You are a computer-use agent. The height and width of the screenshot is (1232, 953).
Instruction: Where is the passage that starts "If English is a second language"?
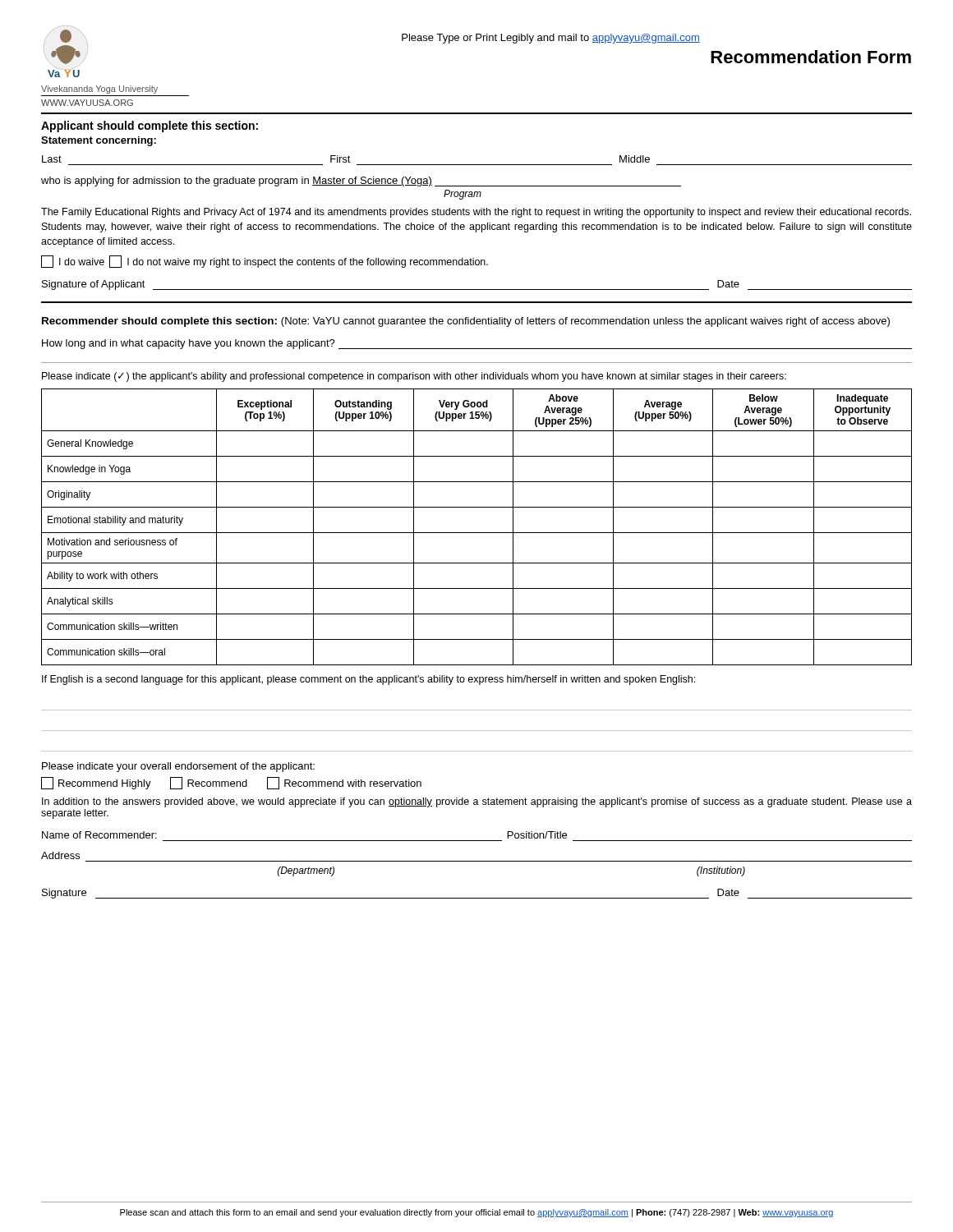[369, 680]
